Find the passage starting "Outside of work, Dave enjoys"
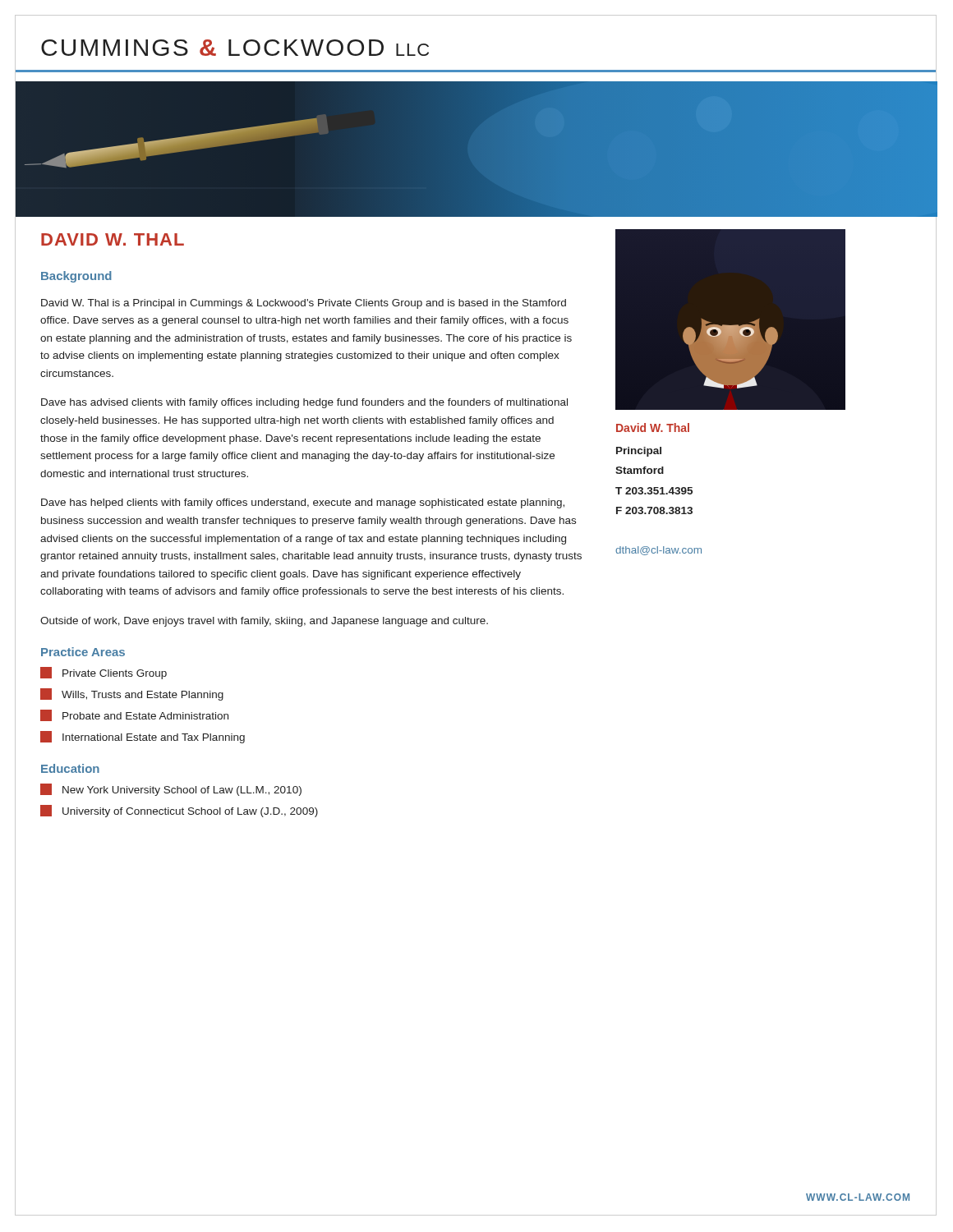Viewport: 953px width, 1232px height. [311, 621]
